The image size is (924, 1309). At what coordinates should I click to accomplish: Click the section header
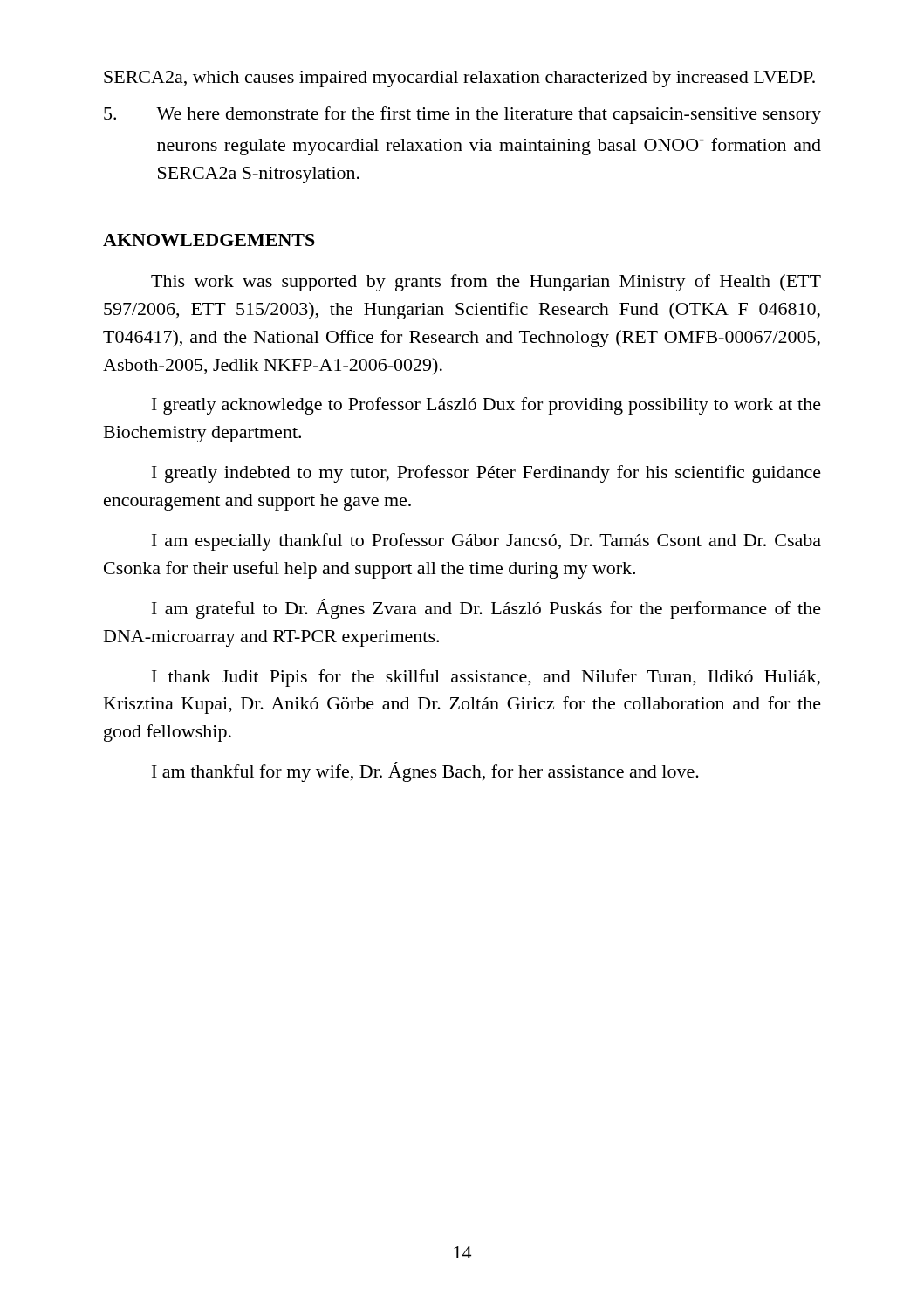point(209,239)
